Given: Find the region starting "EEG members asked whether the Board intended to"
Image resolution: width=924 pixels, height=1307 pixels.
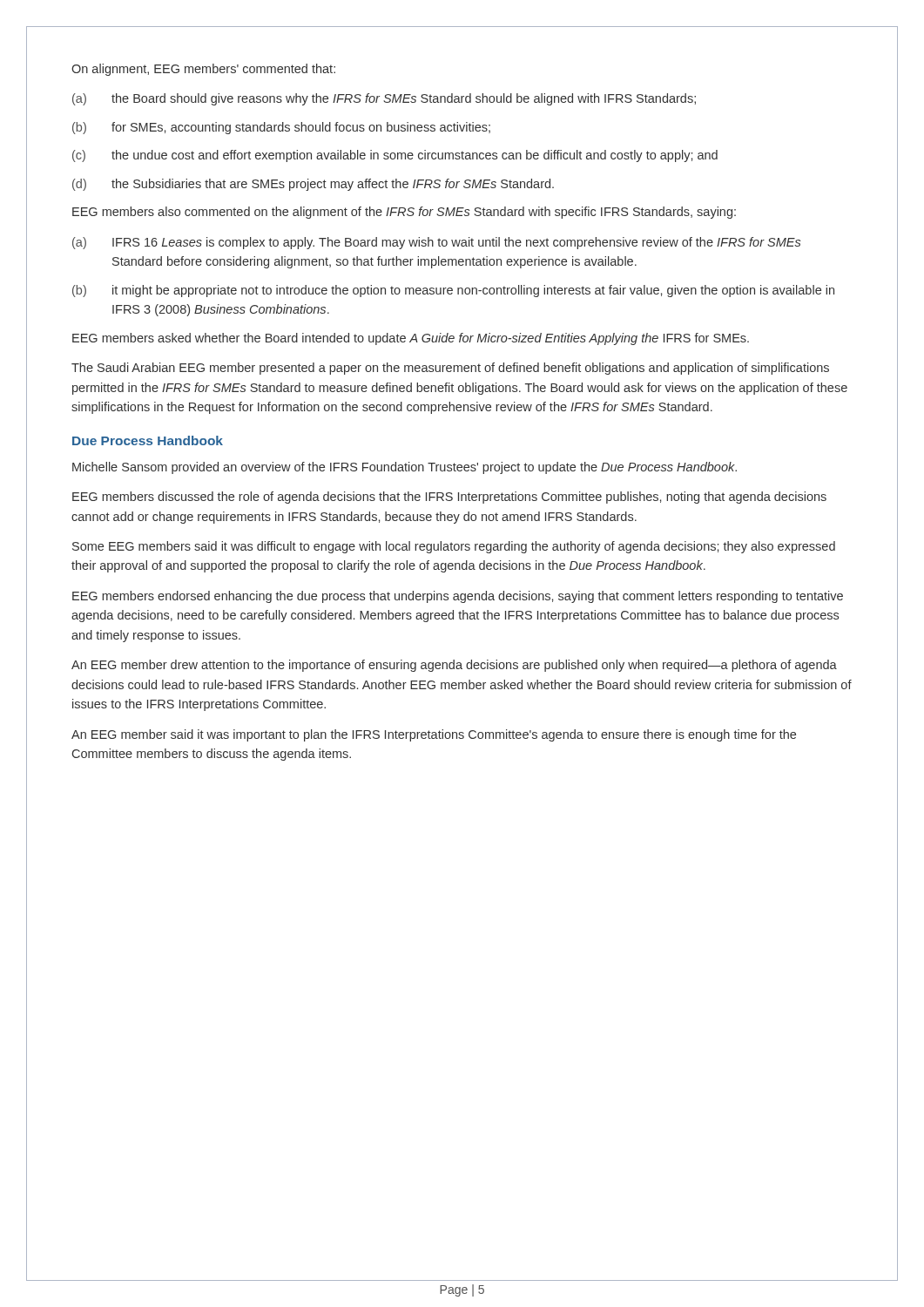Looking at the screenshot, I should [411, 338].
